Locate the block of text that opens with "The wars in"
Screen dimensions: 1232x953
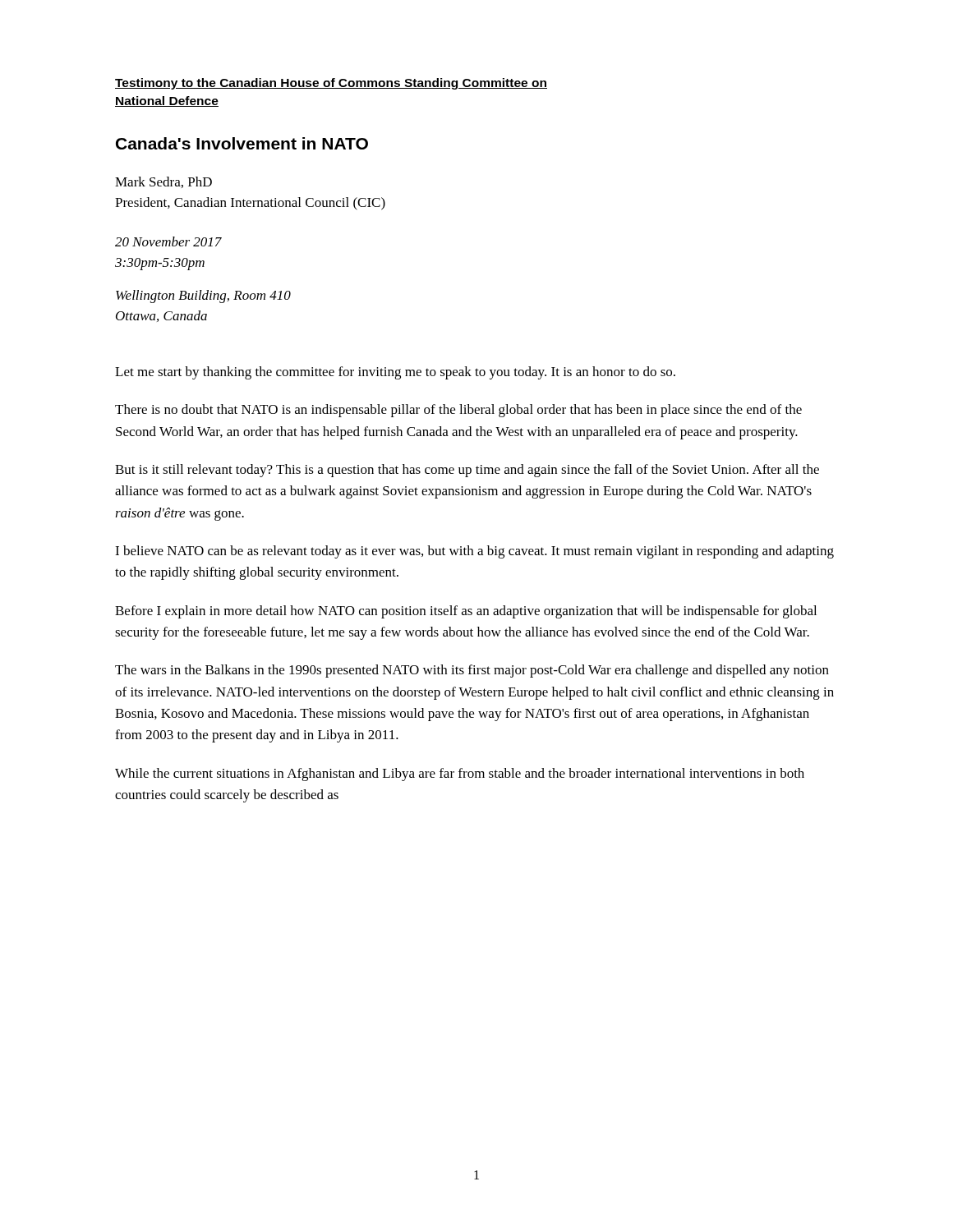coord(474,703)
